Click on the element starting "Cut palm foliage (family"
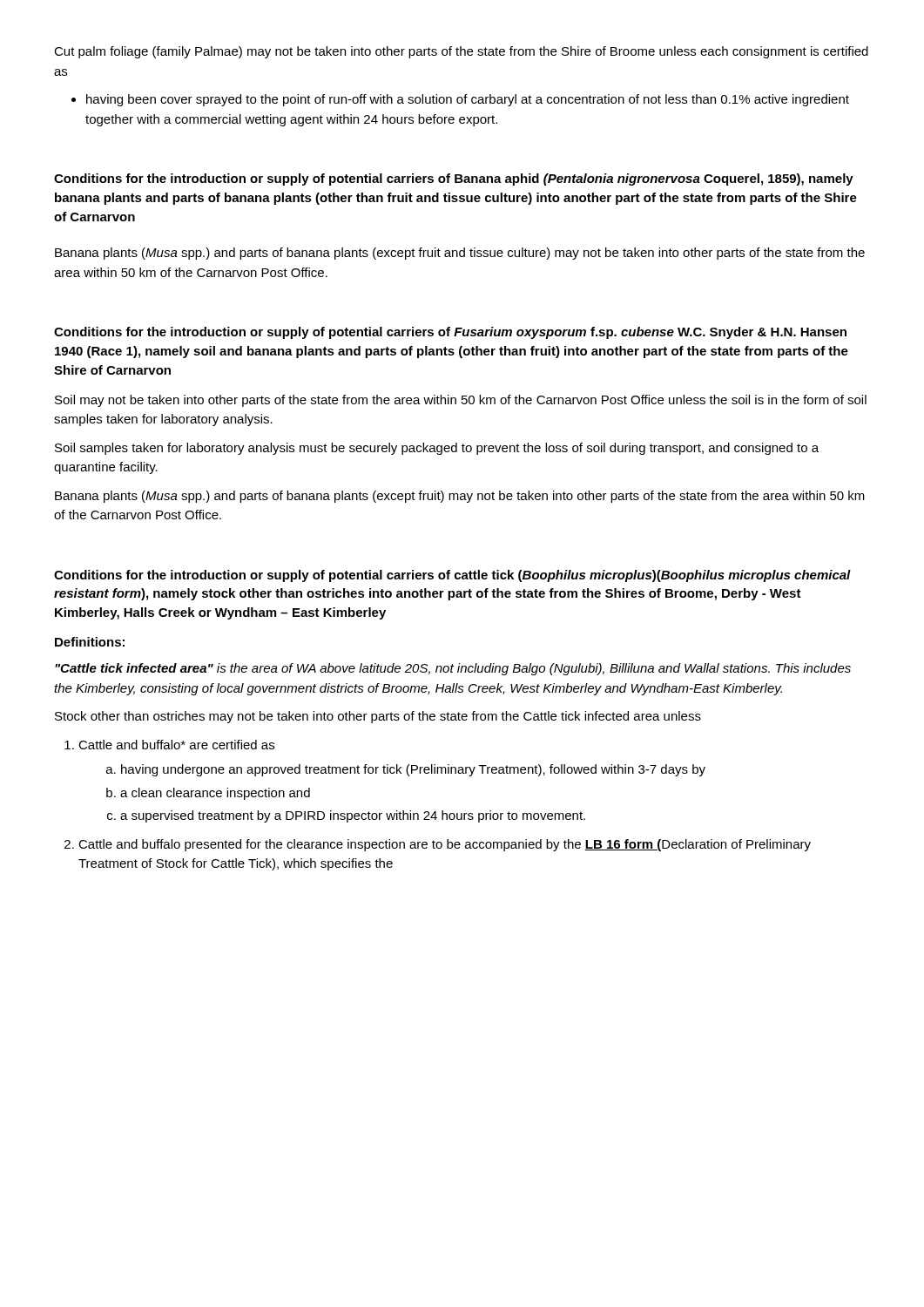 click(462, 61)
